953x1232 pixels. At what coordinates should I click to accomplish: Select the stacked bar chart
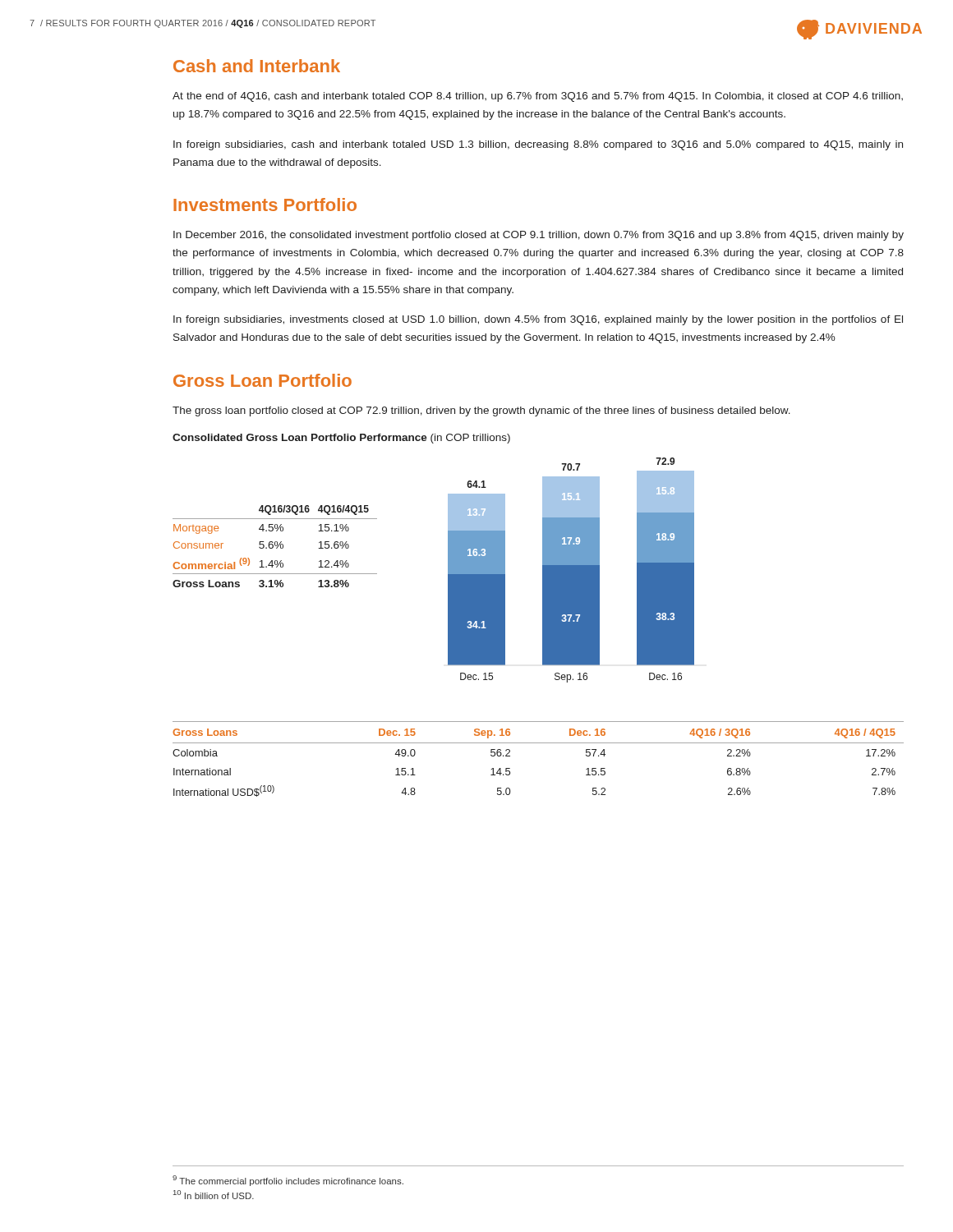538,627
